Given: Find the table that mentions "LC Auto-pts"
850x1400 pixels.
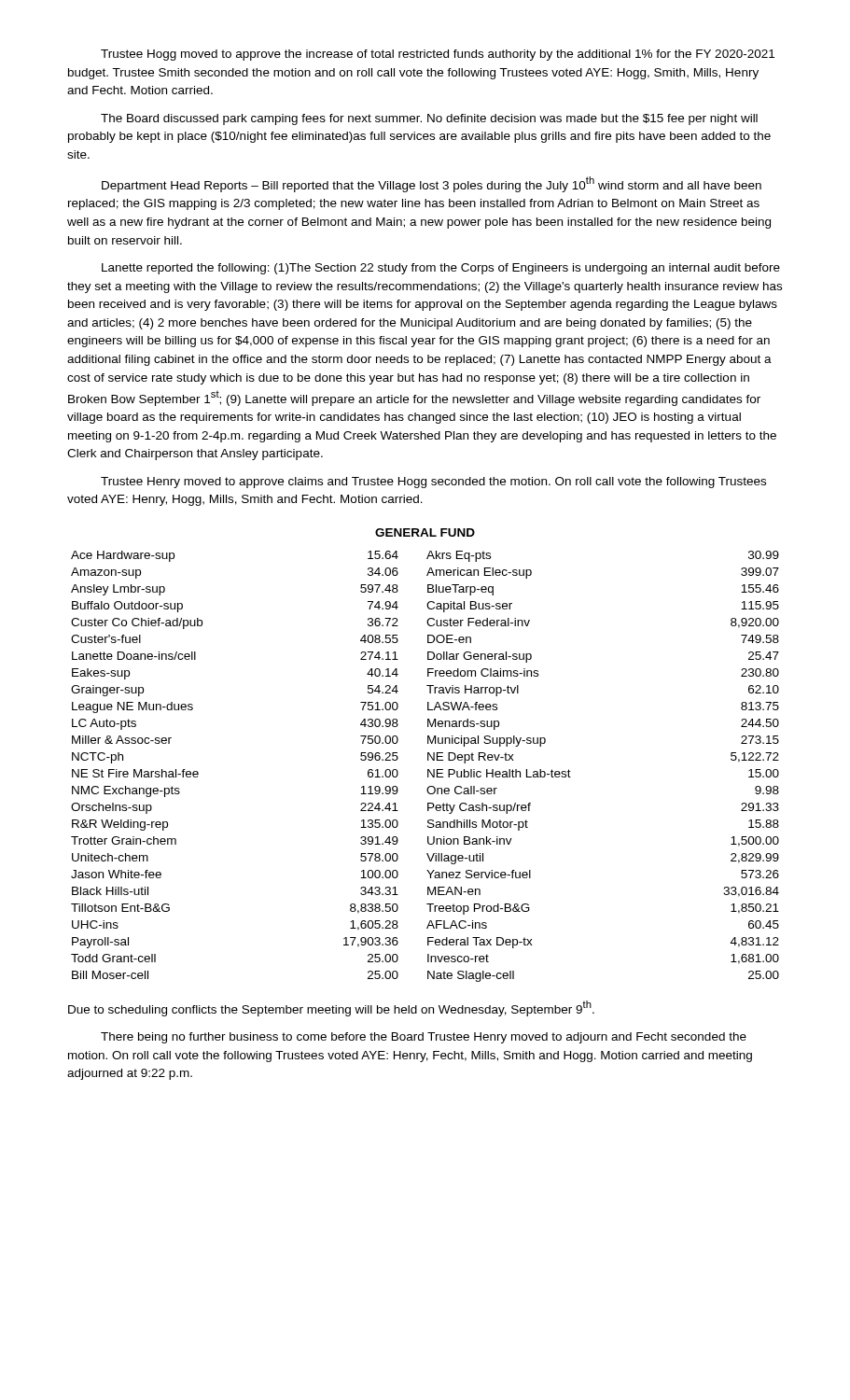Looking at the screenshot, I should (425, 765).
